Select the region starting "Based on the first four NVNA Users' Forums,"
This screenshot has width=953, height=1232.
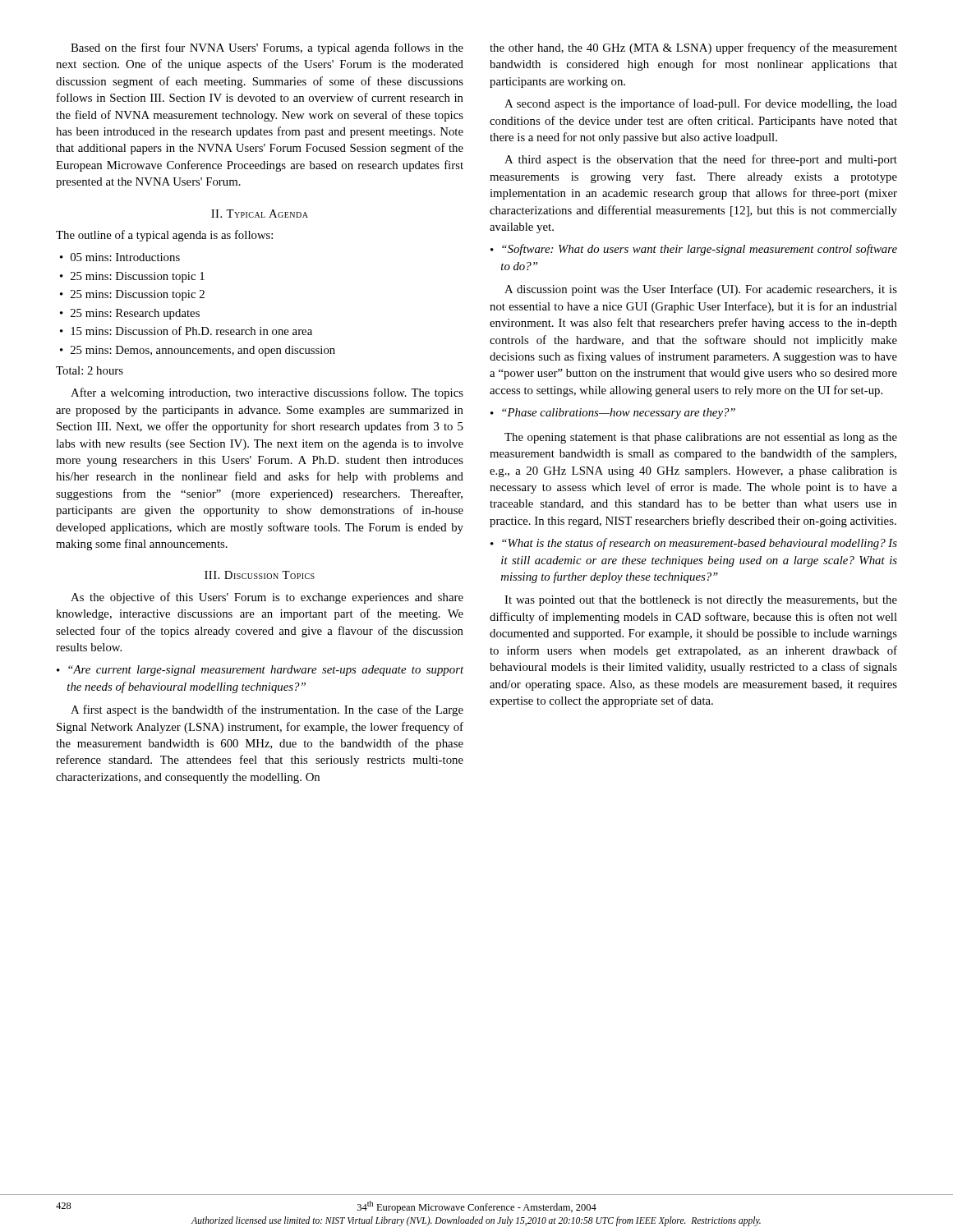pyautogui.click(x=260, y=115)
